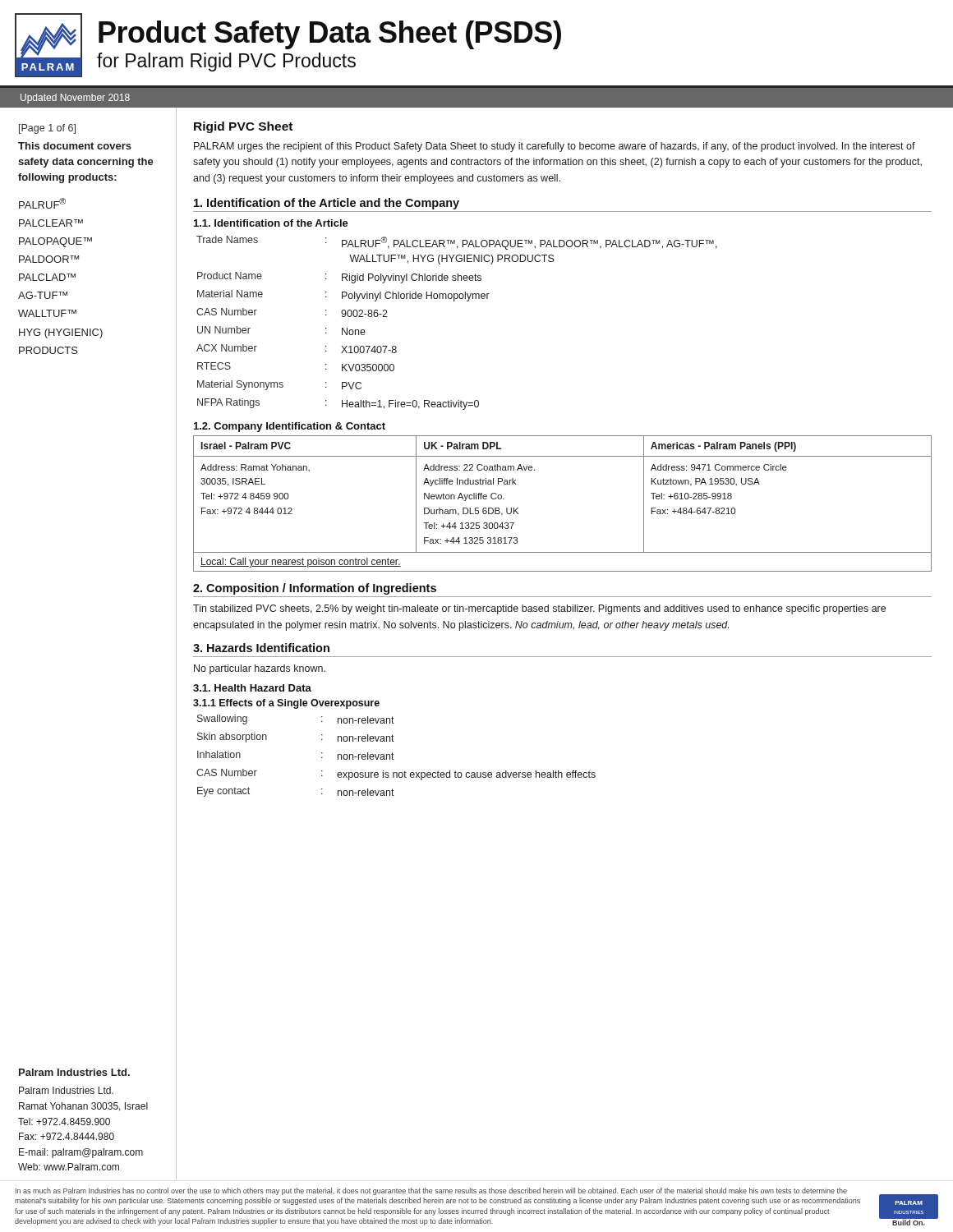This screenshot has height=1232, width=953.
Task: Find the table that mentions "Address: Ramat Yohanan, 30035,"
Action: [562, 494]
